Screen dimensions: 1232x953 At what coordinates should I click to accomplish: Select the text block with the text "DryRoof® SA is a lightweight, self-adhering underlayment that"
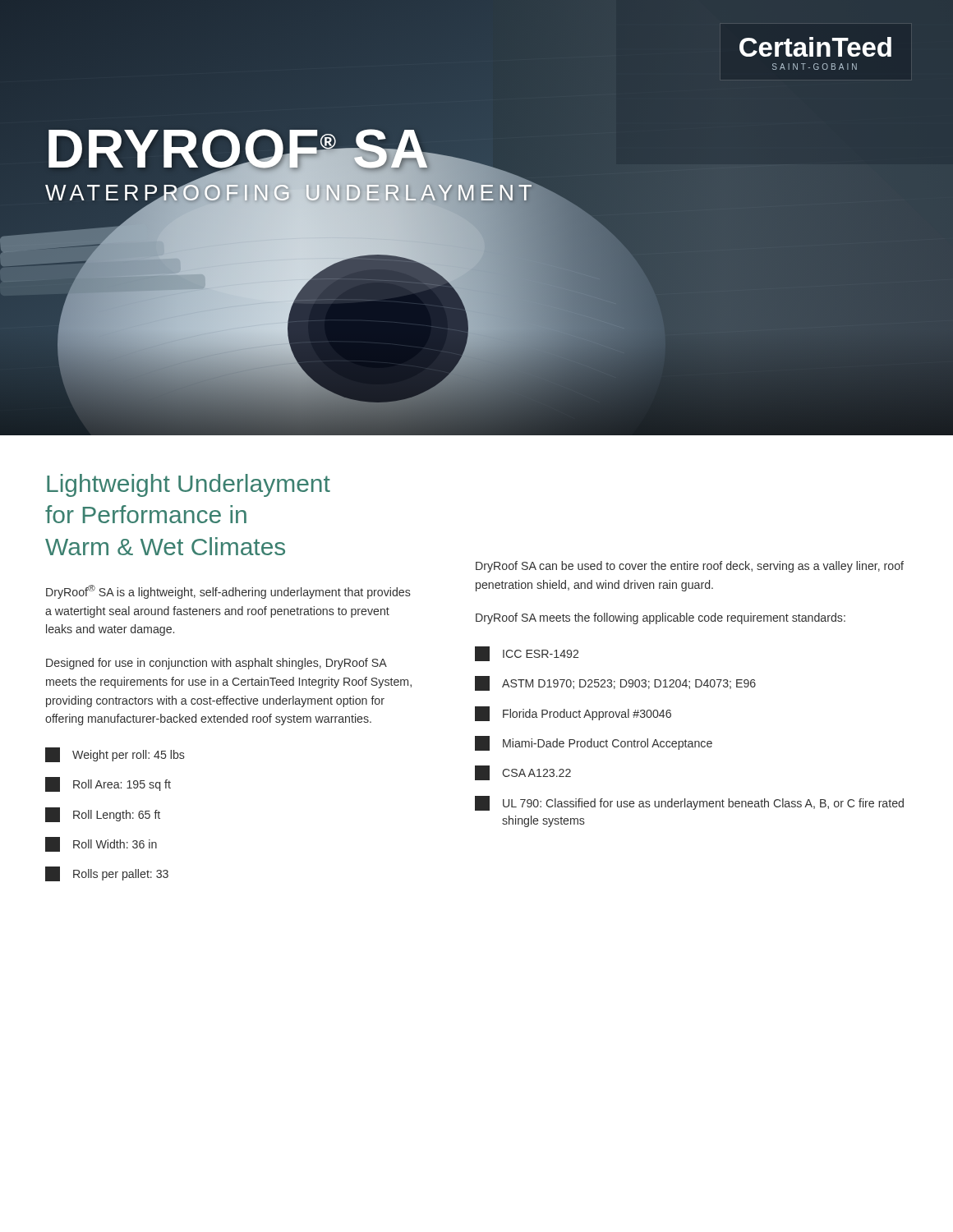point(228,609)
